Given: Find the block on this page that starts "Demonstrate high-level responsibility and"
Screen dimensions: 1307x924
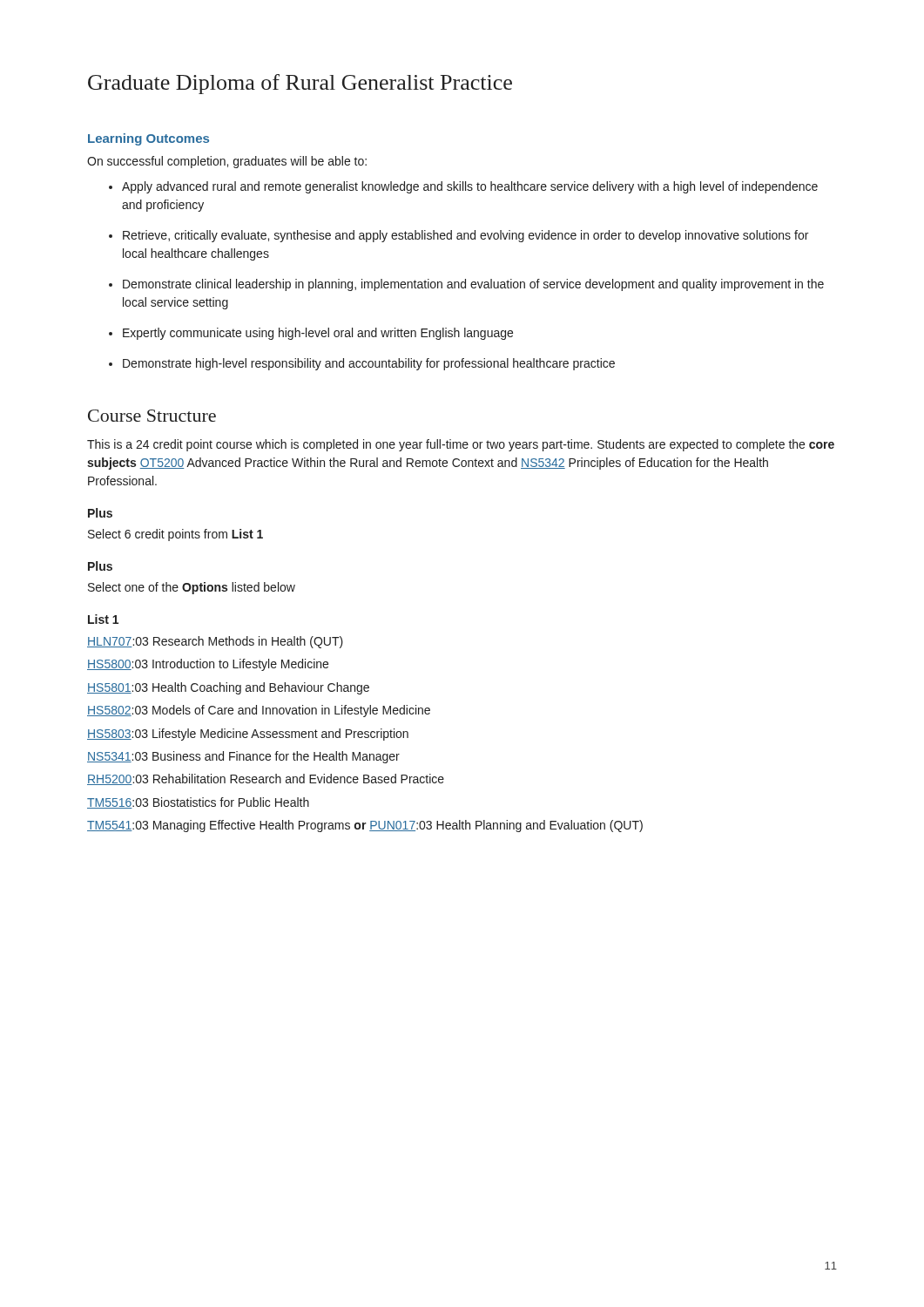Looking at the screenshot, I should pyautogui.click(x=471, y=364).
